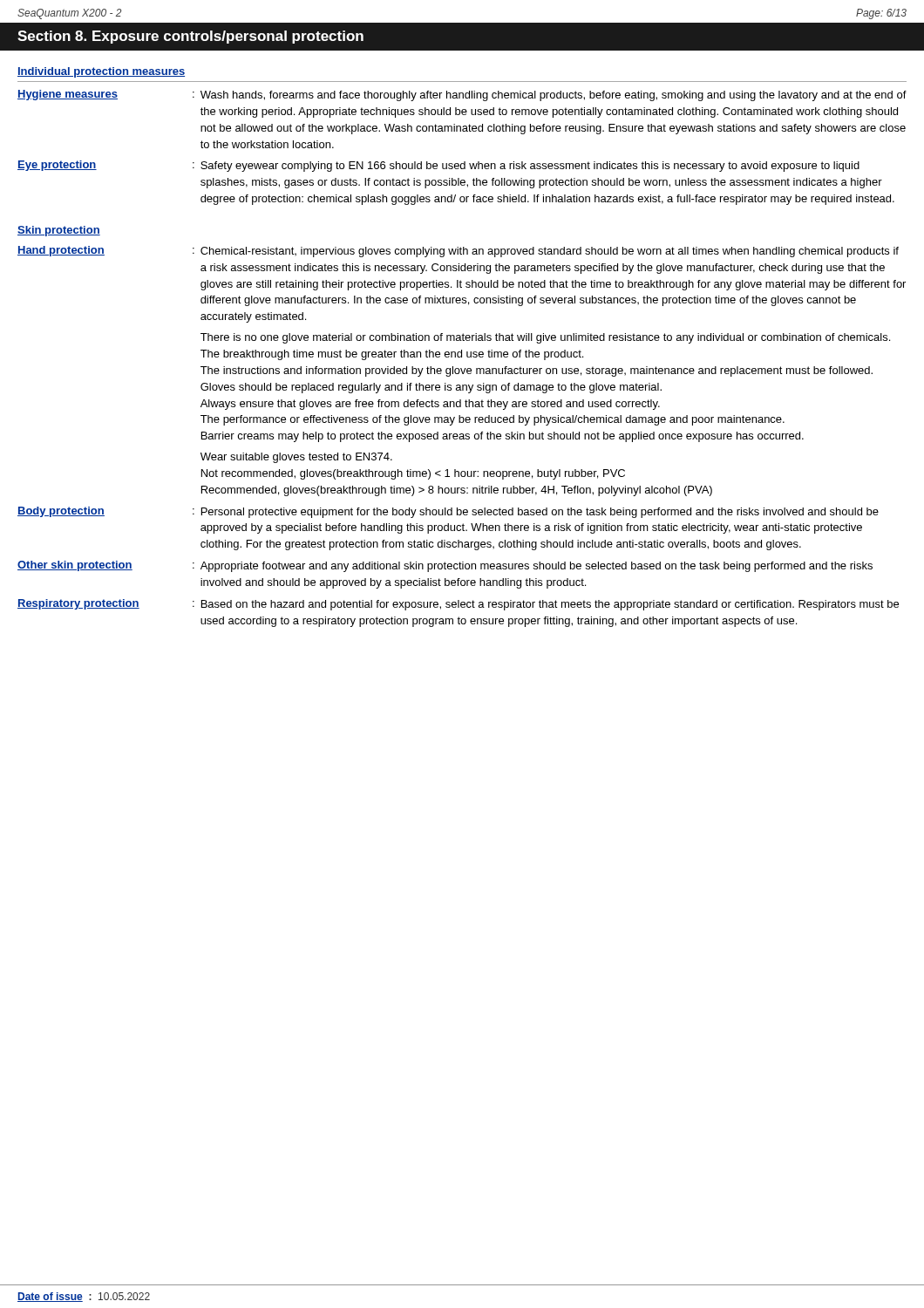The height and width of the screenshot is (1308, 924).
Task: Navigate to the element starting "Other skin protection : Appropriate footwear and"
Action: click(462, 575)
